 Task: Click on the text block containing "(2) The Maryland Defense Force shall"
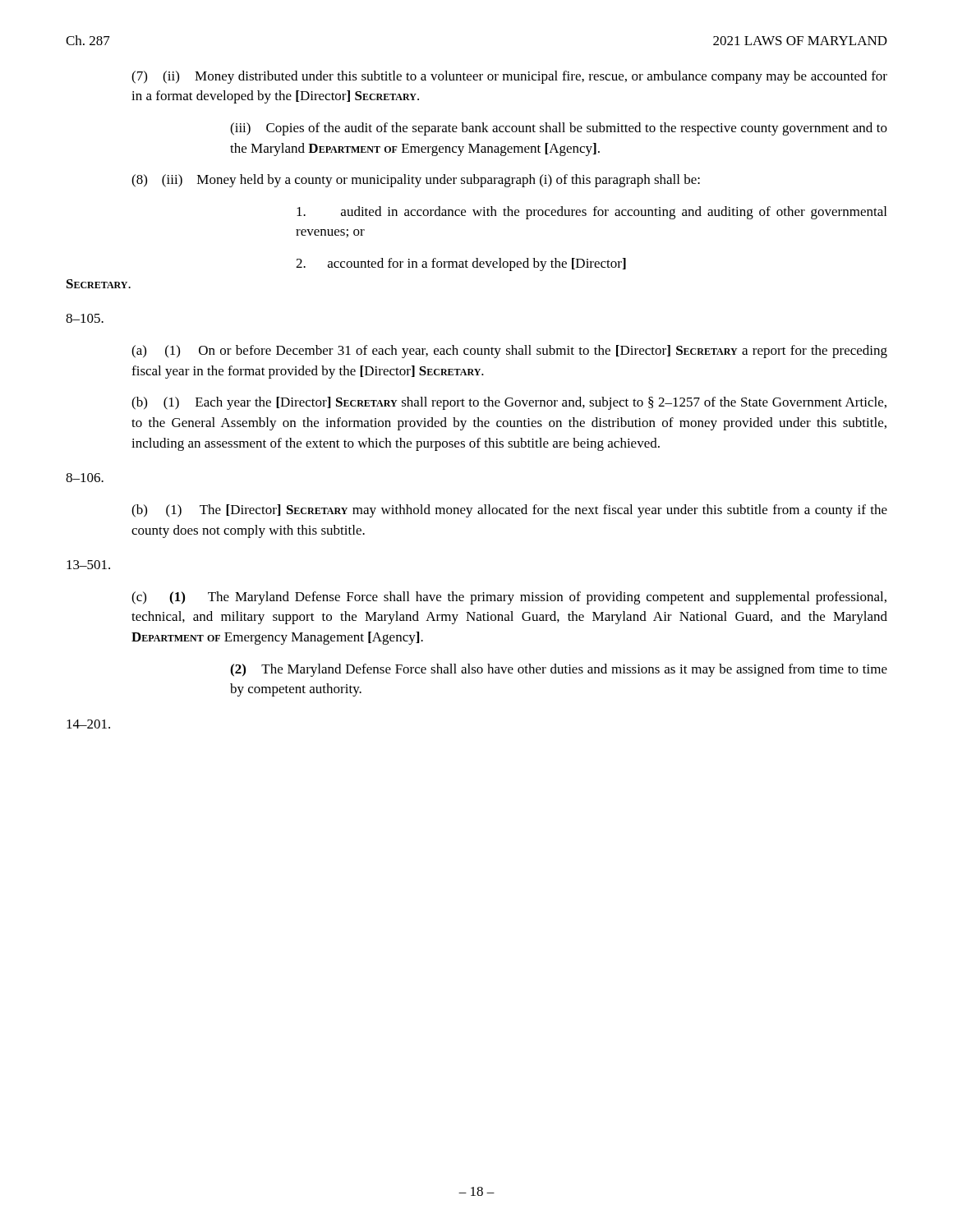point(476,680)
